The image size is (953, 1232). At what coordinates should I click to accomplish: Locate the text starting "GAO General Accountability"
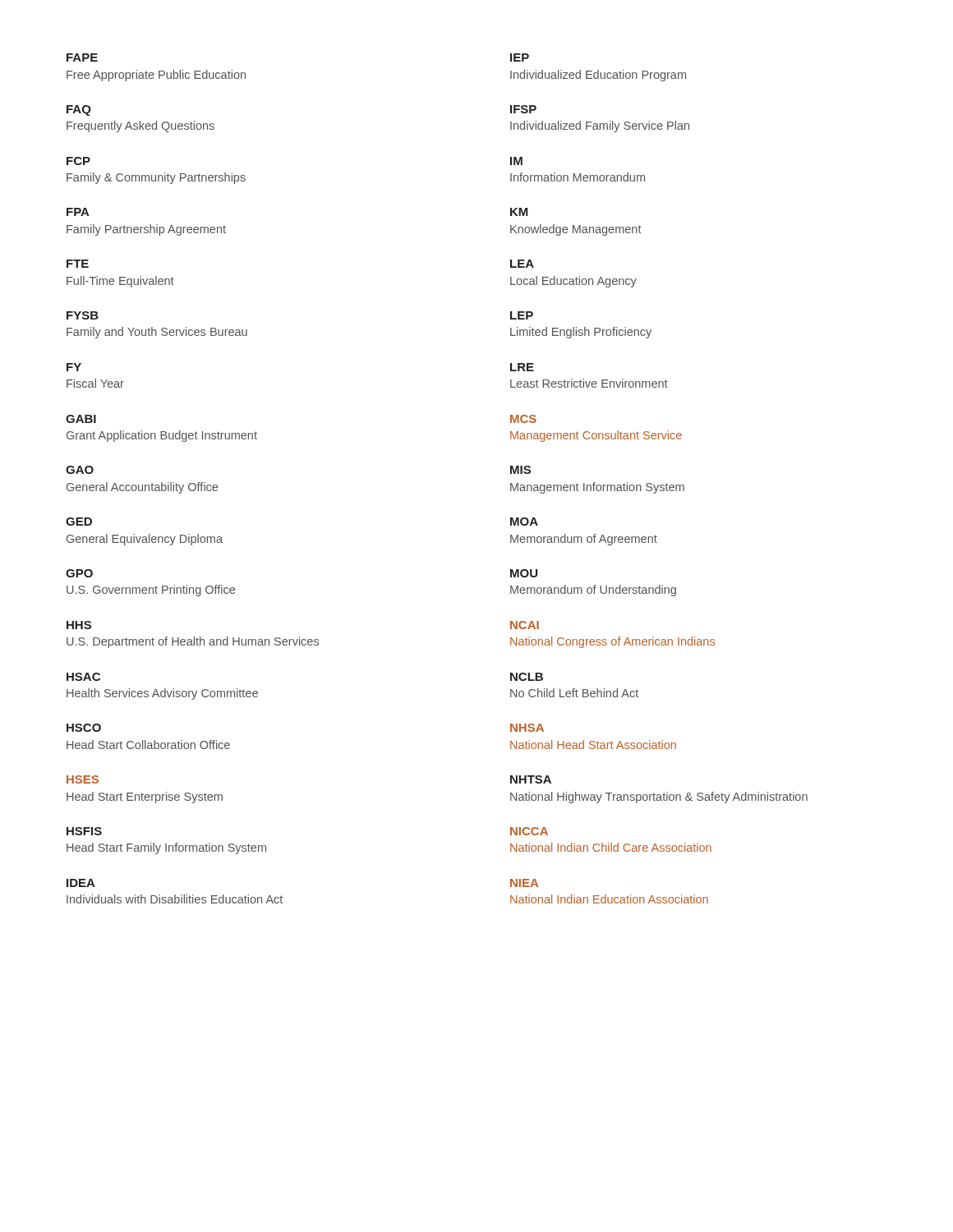pos(80,470)
